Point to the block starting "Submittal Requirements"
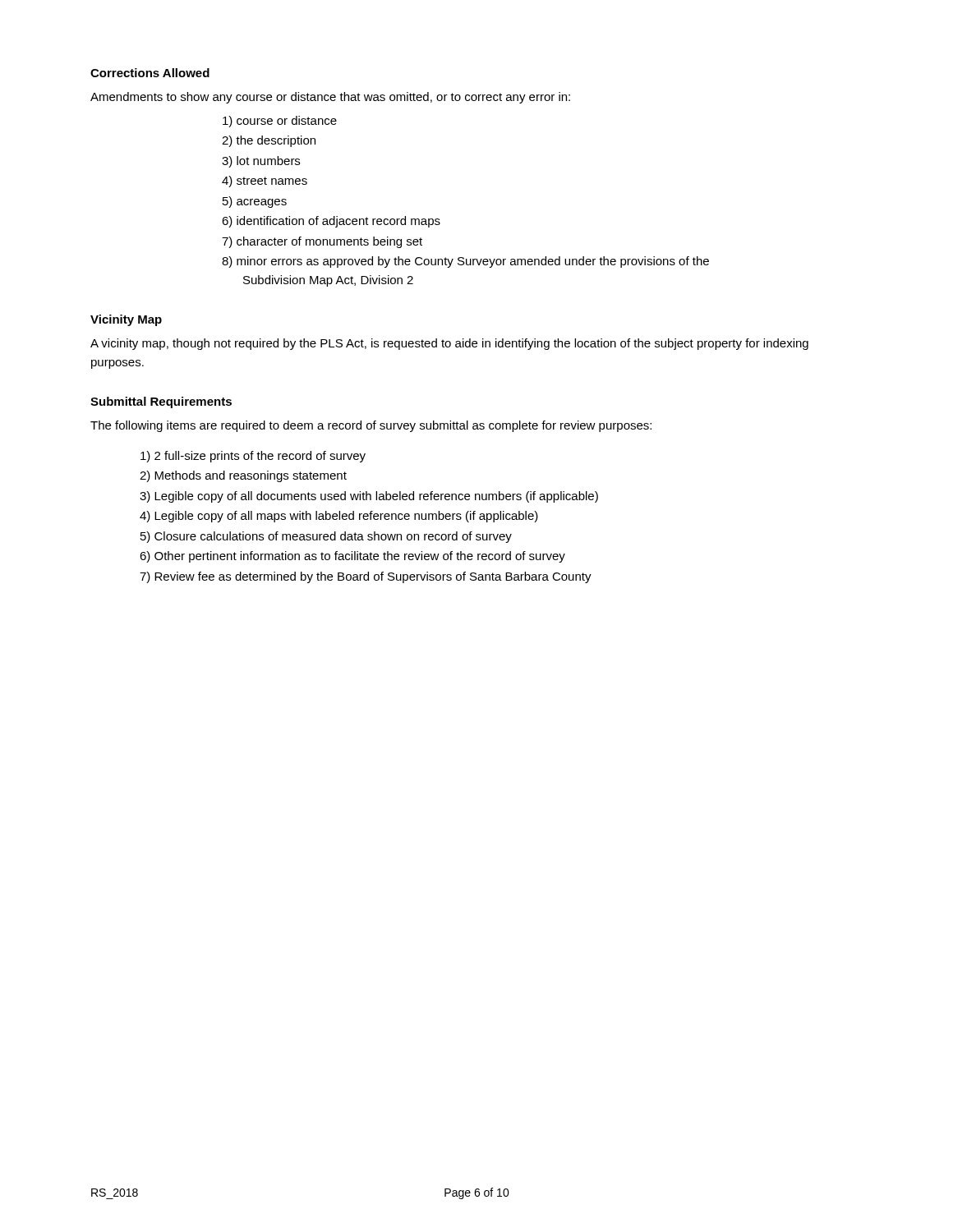Viewport: 953px width, 1232px height. tap(161, 401)
